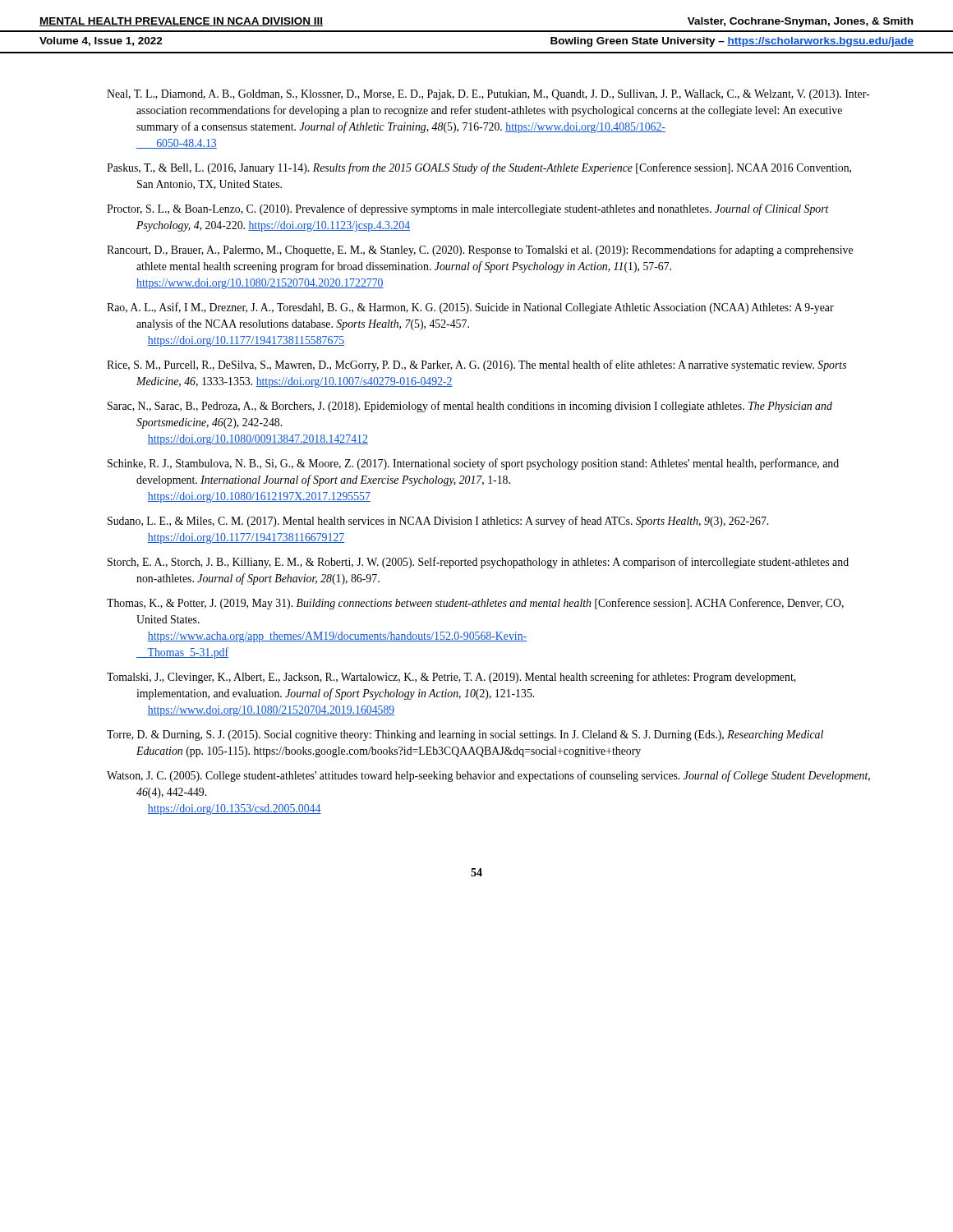Find the list item containing "Rice, S. M., Purcell, R.,"
The image size is (953, 1232).
477,373
